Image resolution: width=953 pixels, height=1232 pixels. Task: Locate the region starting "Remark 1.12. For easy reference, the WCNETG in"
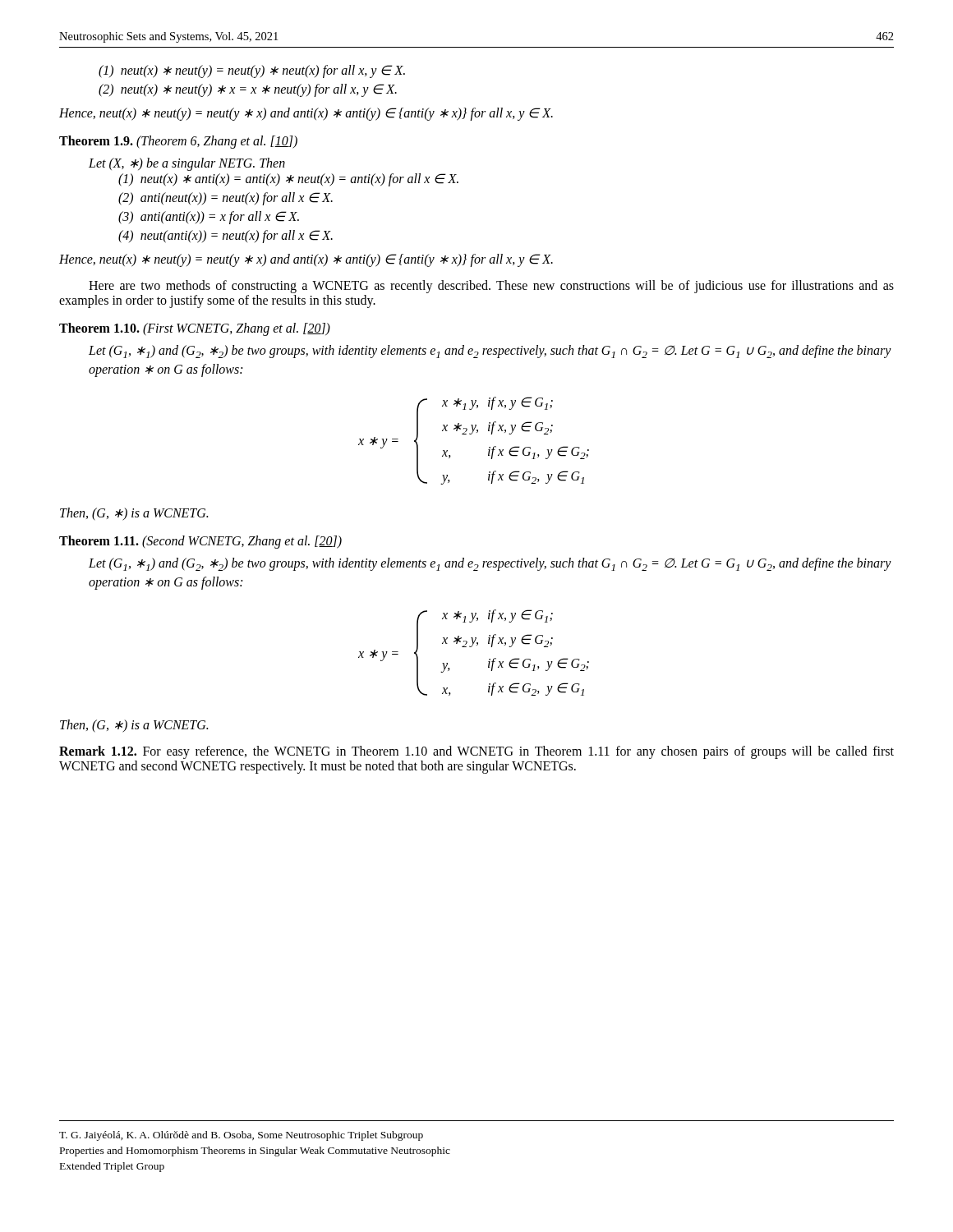point(476,759)
